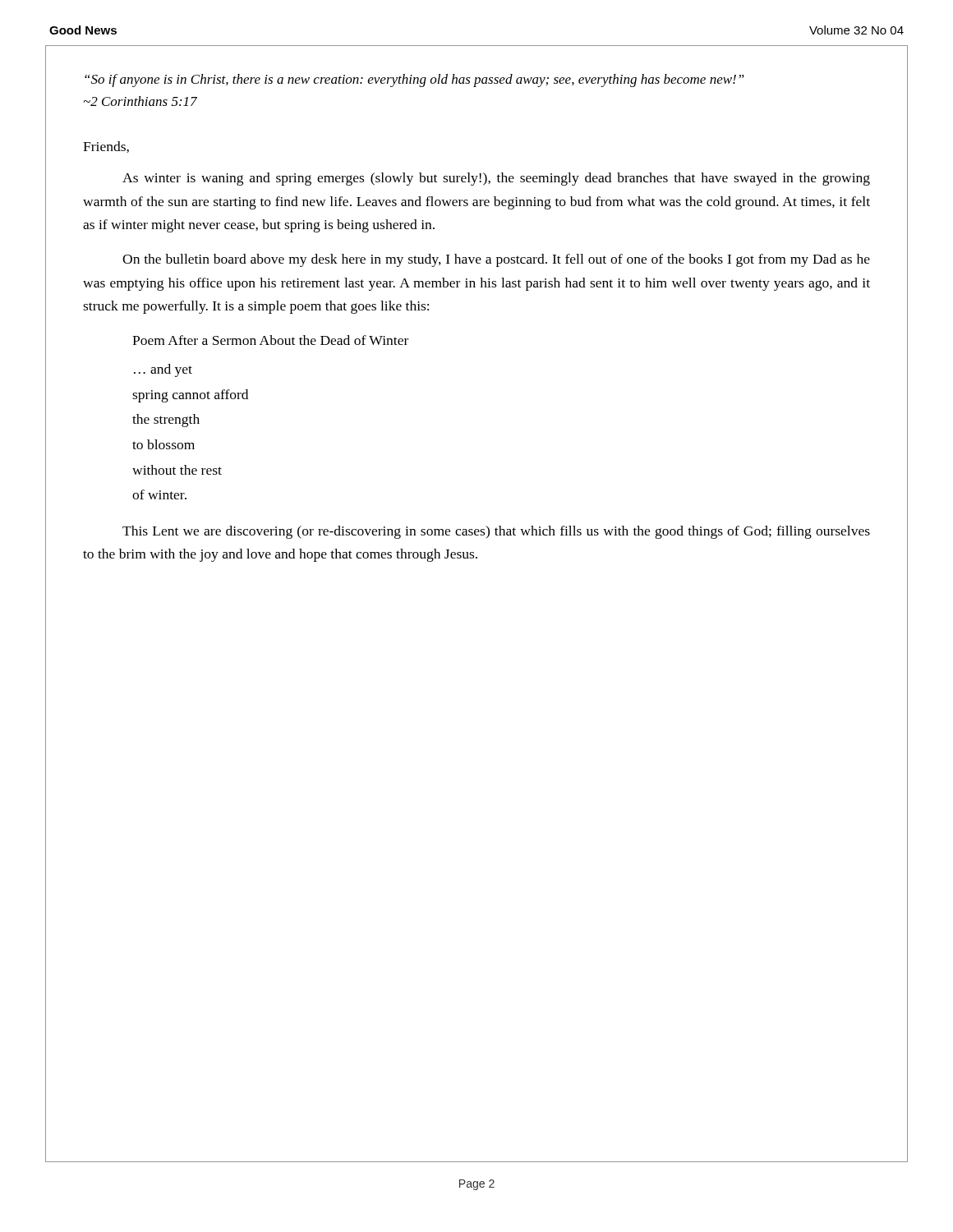Point to the block beginning "On the bulletin board above my"
The width and height of the screenshot is (953, 1232).
[476, 282]
